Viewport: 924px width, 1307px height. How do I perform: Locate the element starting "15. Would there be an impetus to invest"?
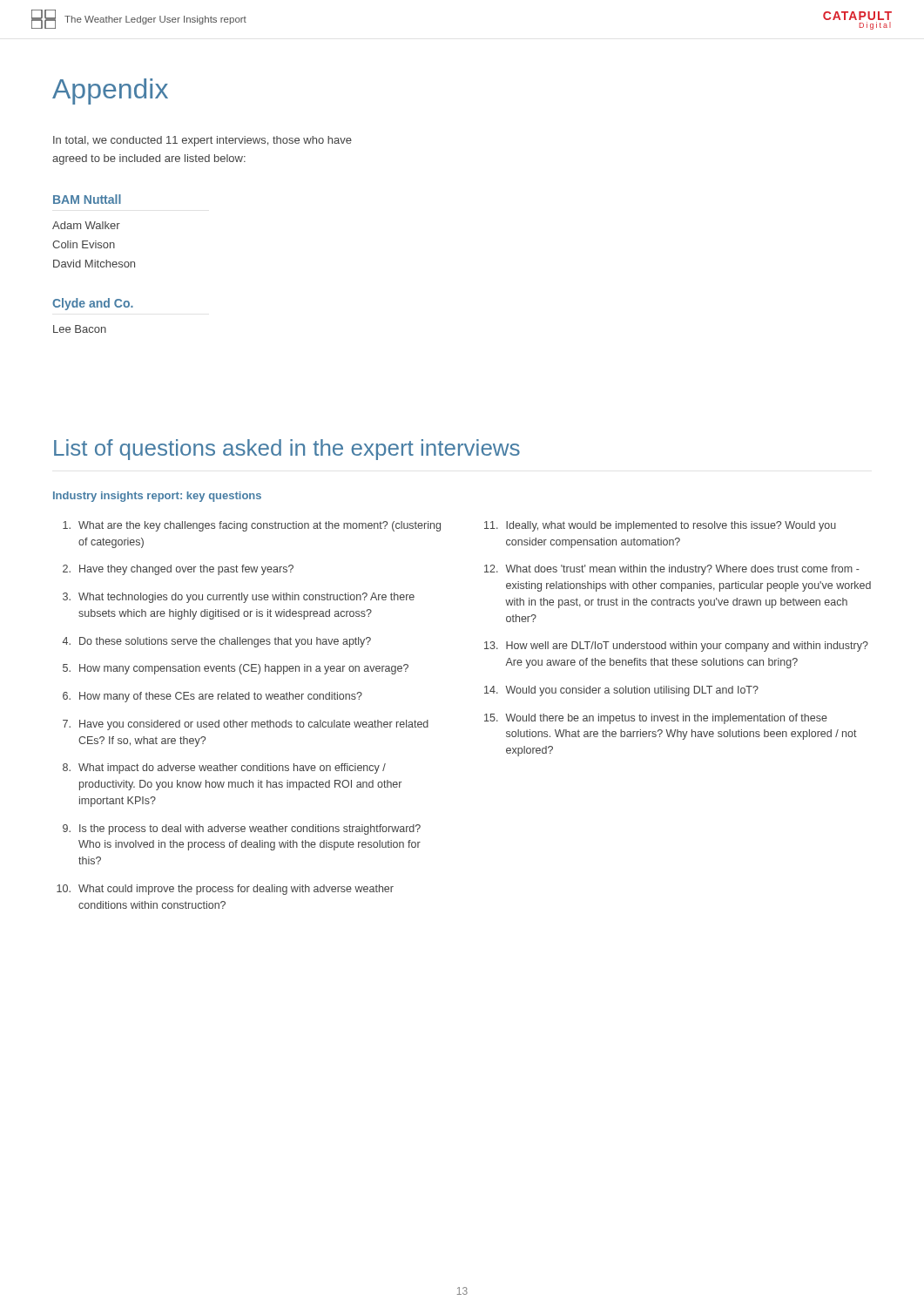pyautogui.click(x=676, y=734)
